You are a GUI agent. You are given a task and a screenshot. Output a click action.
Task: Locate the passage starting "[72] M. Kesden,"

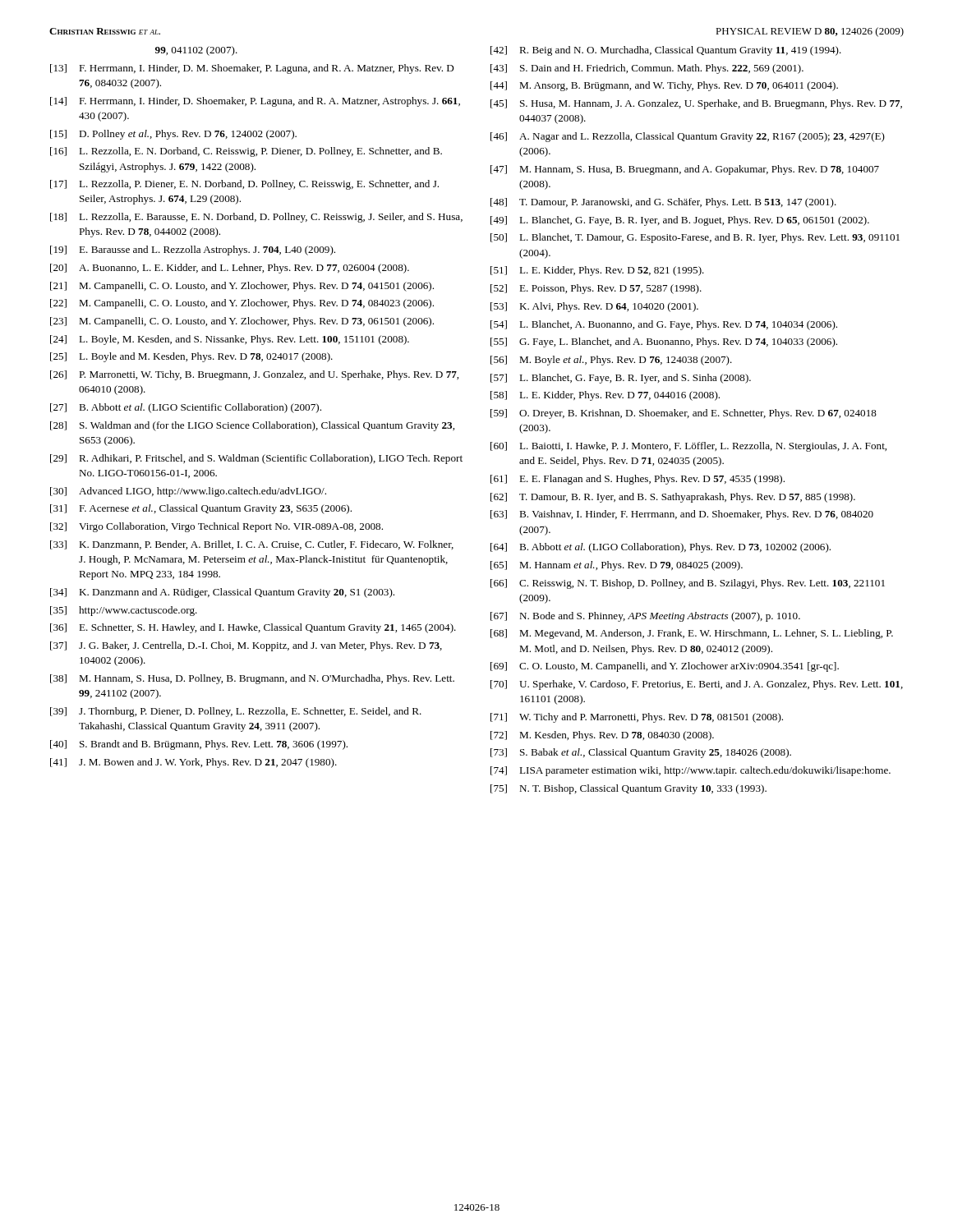click(697, 735)
